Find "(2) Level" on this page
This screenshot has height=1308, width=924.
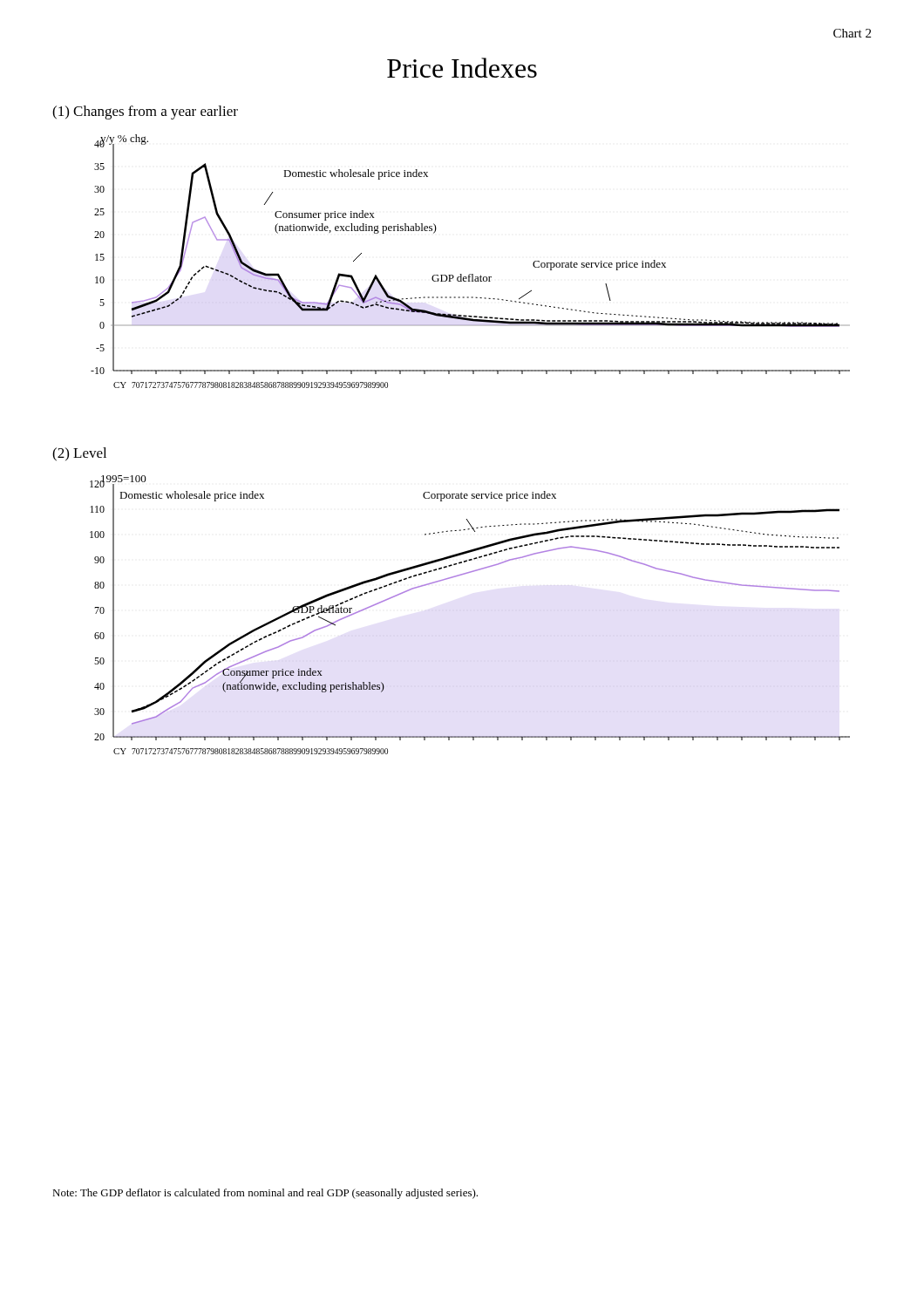80,453
